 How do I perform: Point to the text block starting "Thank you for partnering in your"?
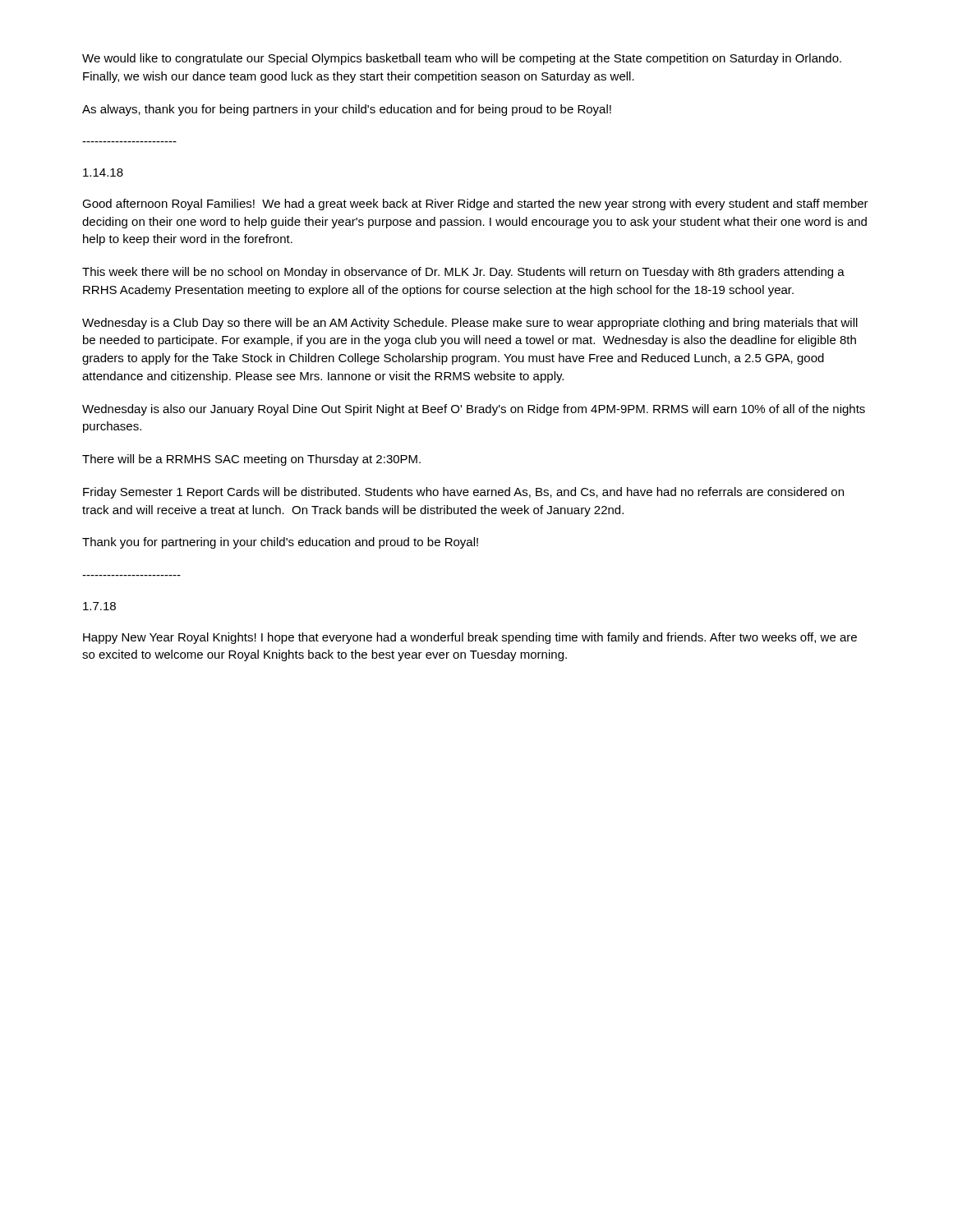(x=281, y=542)
